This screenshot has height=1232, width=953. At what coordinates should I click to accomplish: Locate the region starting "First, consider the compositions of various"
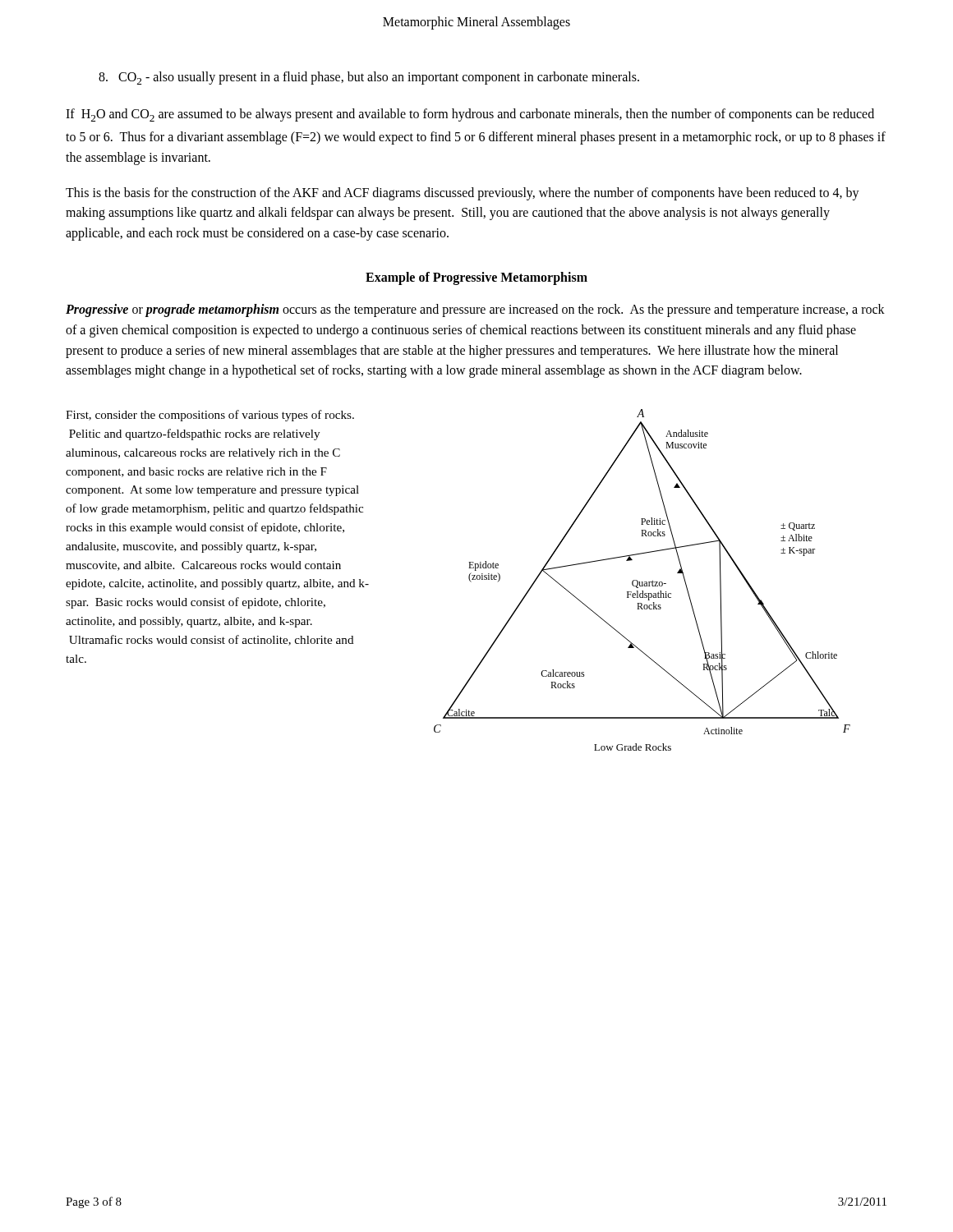[217, 536]
